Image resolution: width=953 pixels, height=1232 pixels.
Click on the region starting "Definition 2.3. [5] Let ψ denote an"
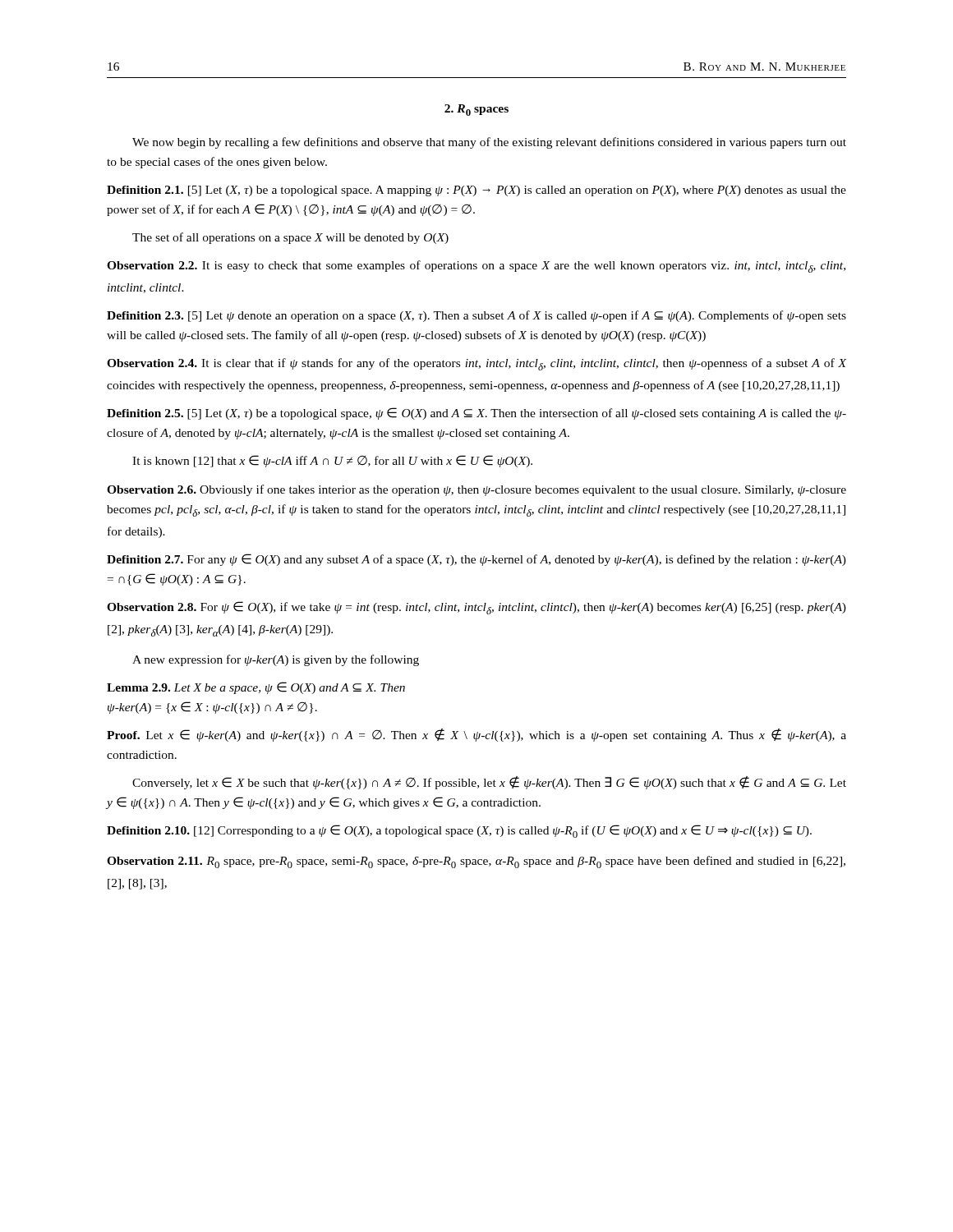(x=476, y=325)
